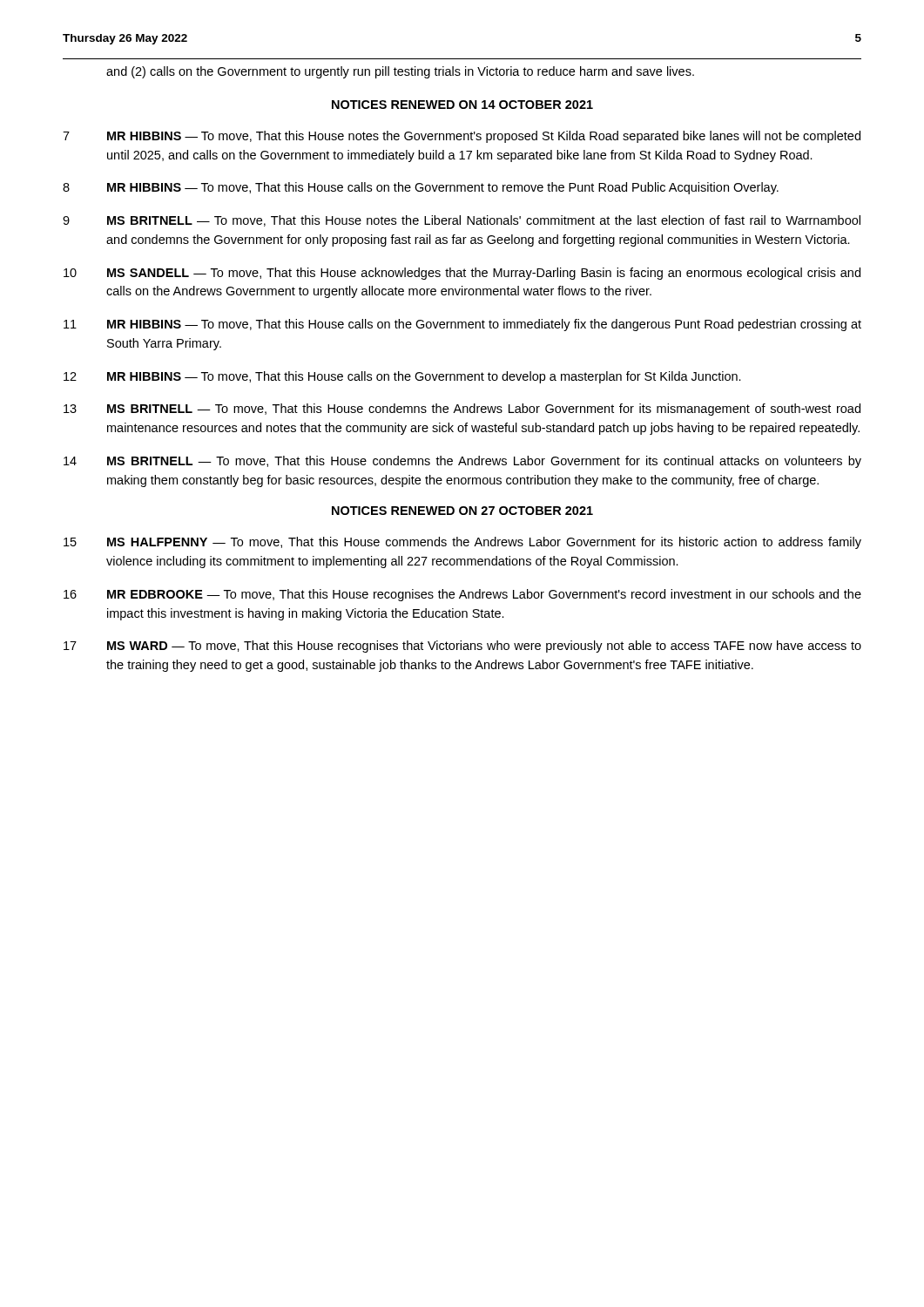Navigate to the region starting "14 MS BRITNELL — To move, That"

[x=462, y=471]
